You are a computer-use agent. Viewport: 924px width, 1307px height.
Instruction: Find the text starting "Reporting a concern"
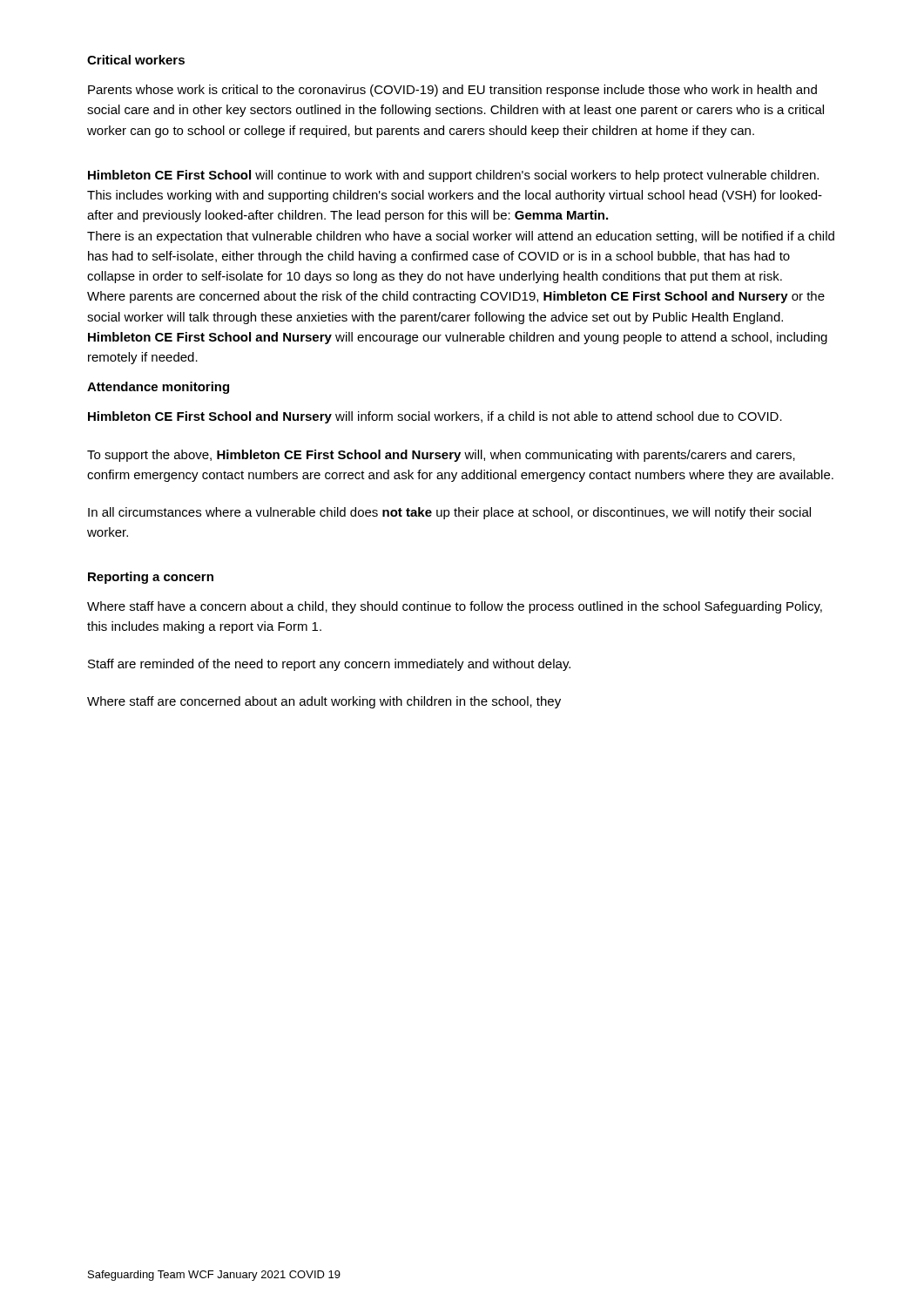(151, 576)
